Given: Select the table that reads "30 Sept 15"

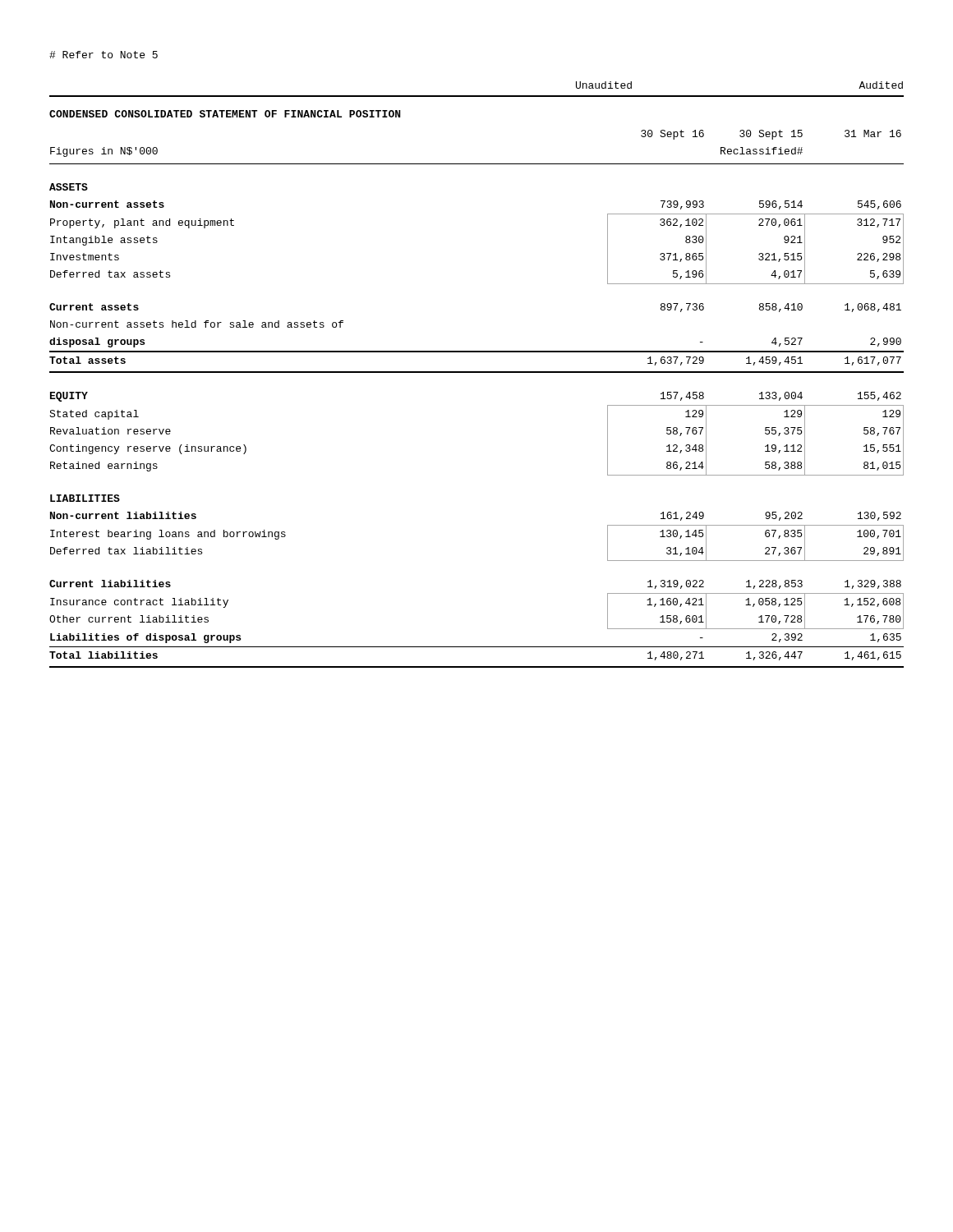Looking at the screenshot, I should pos(476,382).
